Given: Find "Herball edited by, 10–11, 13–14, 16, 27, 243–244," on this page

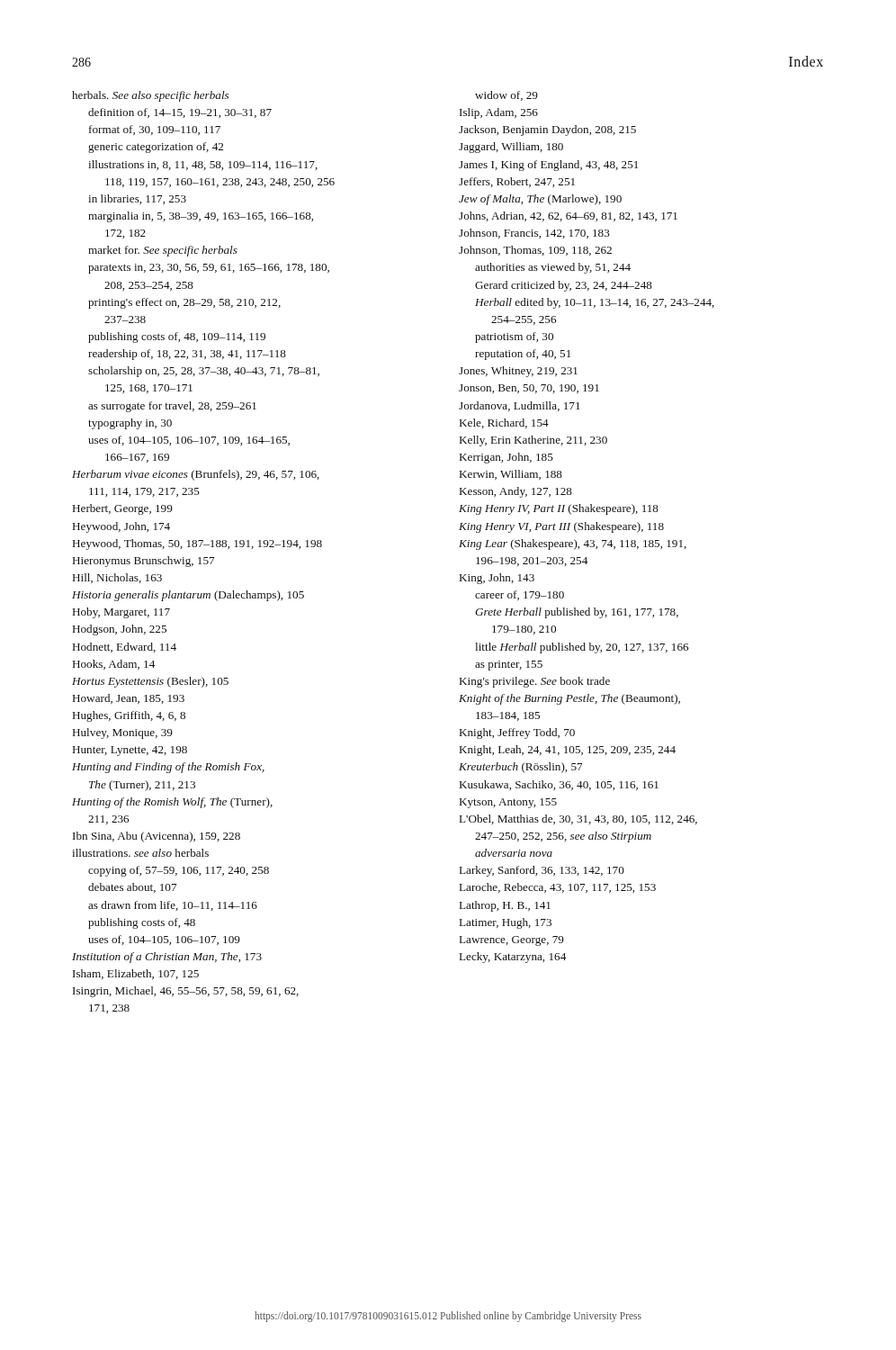Looking at the screenshot, I should [x=595, y=302].
